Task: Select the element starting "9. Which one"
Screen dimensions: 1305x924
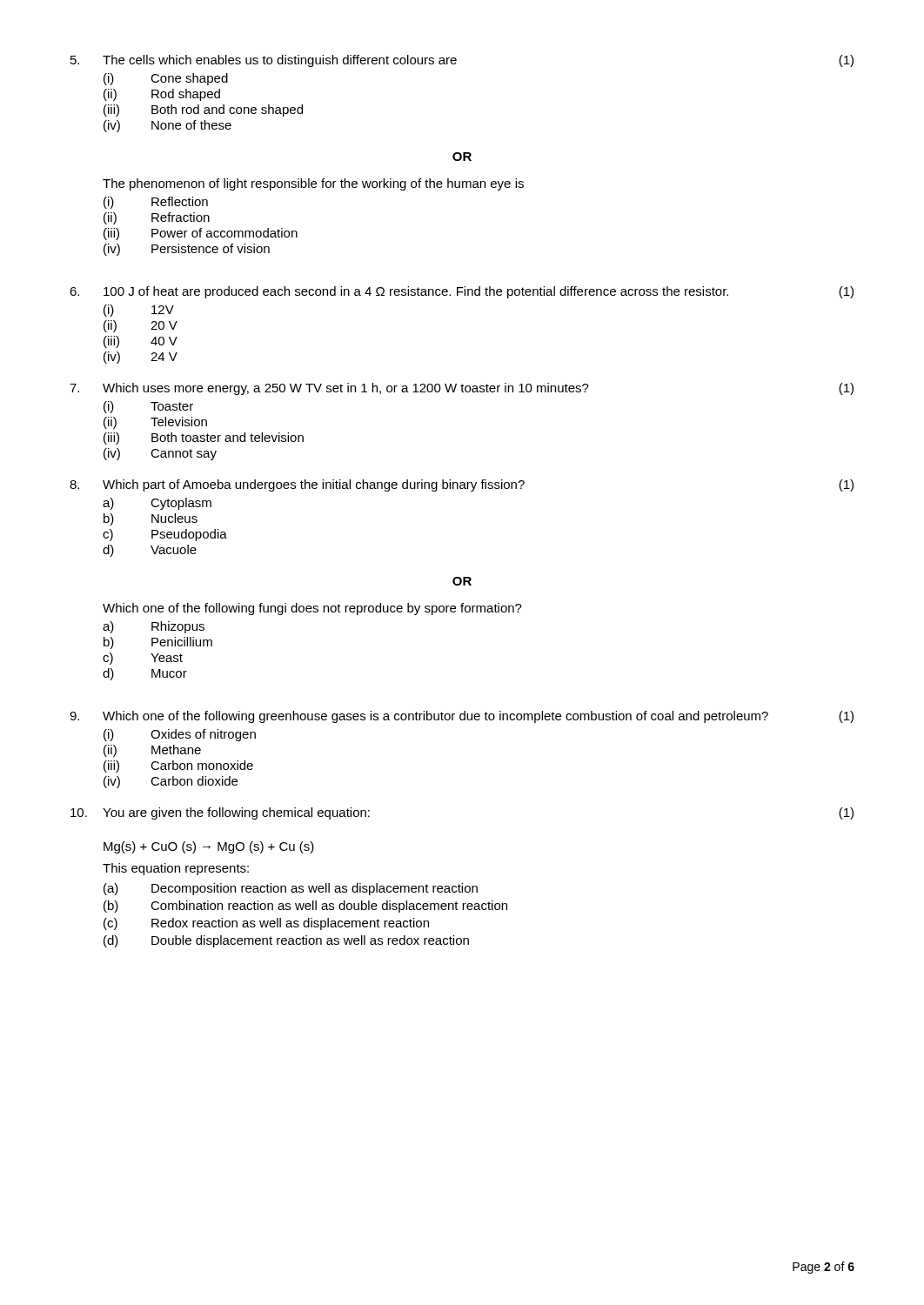Action: pyautogui.click(x=462, y=717)
